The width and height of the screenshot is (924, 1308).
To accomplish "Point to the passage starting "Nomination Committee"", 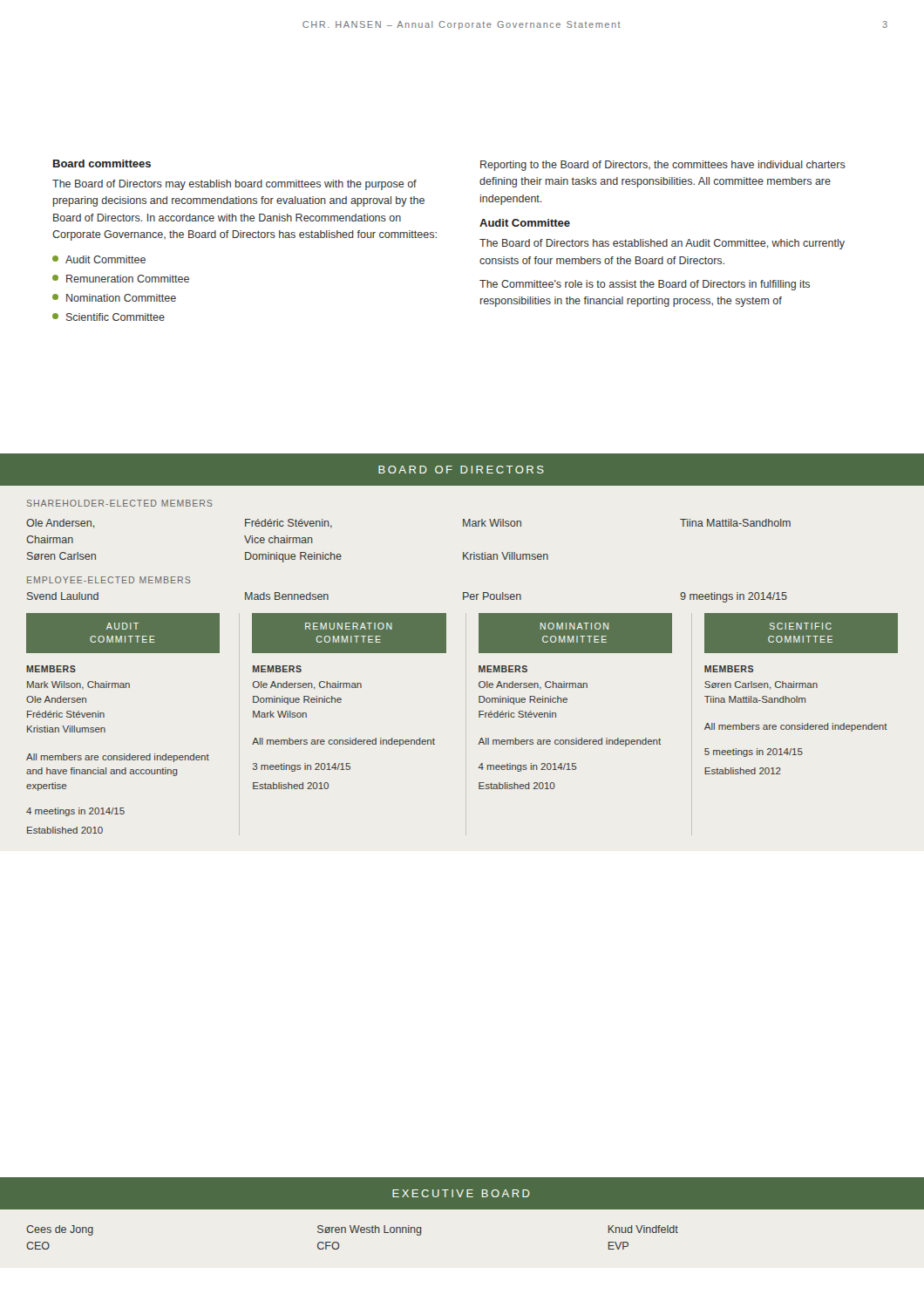I will (x=114, y=298).
